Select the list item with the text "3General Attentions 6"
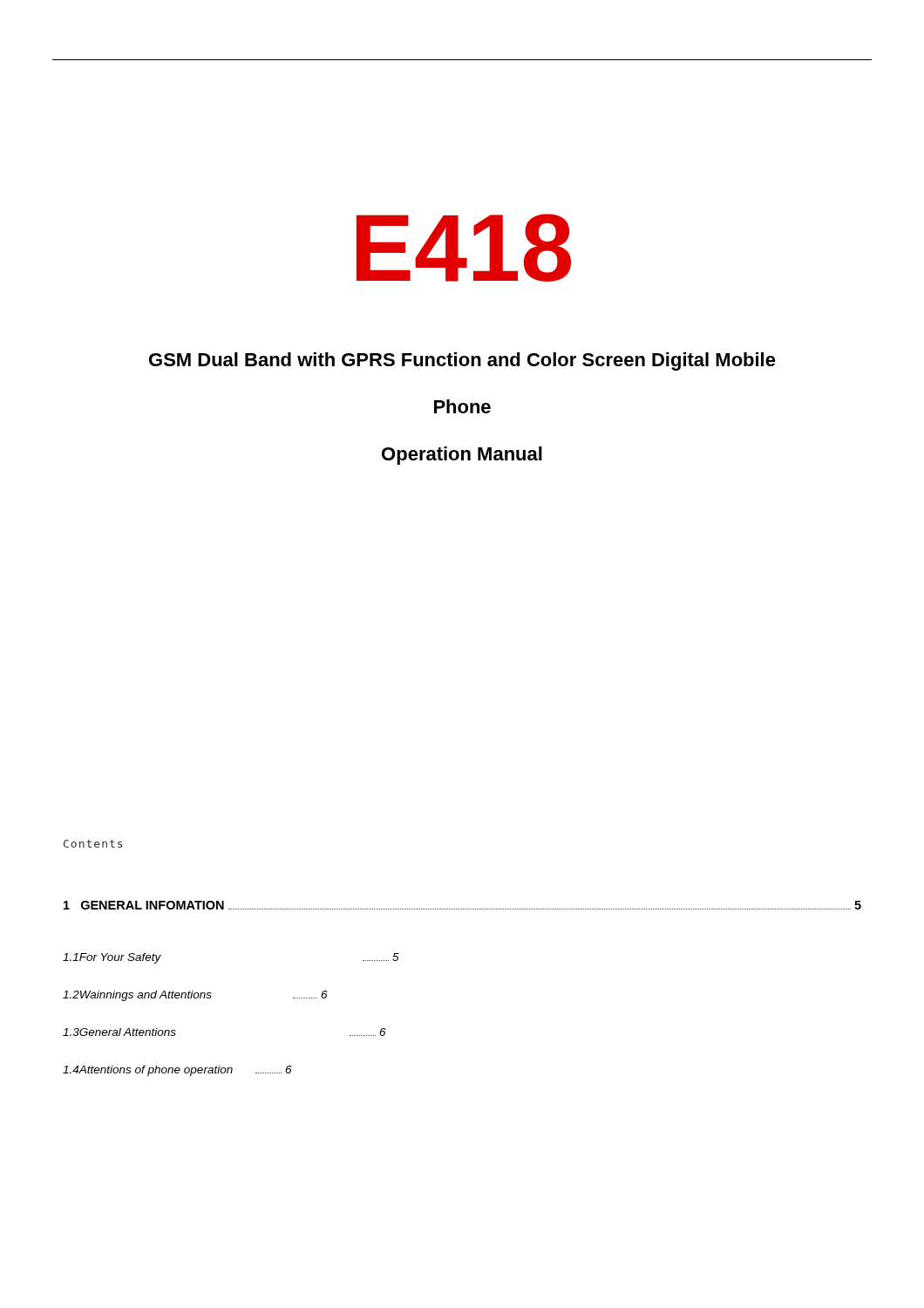The width and height of the screenshot is (924, 1308). [x=120, y=1032]
